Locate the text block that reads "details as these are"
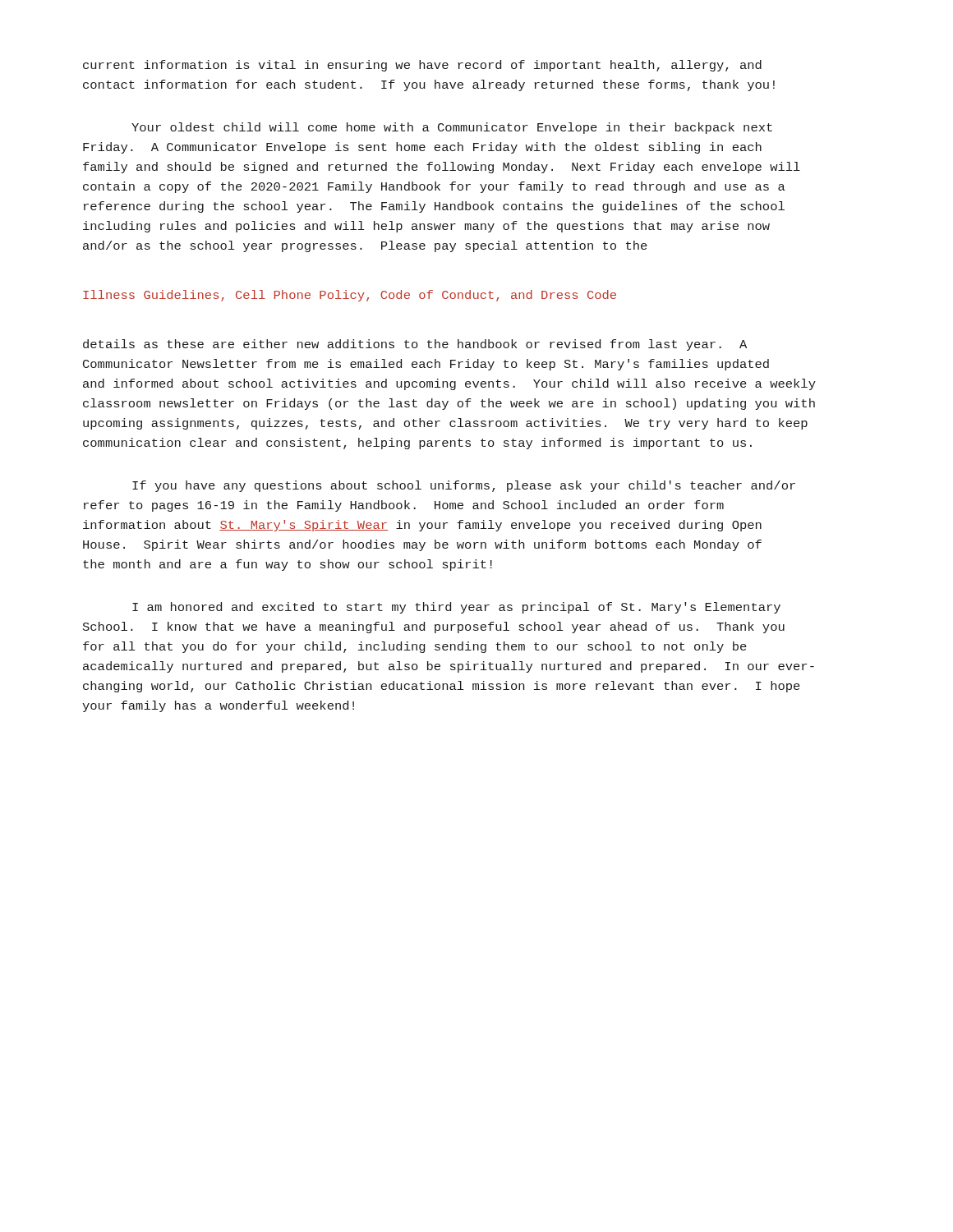 pyautogui.click(x=476, y=394)
